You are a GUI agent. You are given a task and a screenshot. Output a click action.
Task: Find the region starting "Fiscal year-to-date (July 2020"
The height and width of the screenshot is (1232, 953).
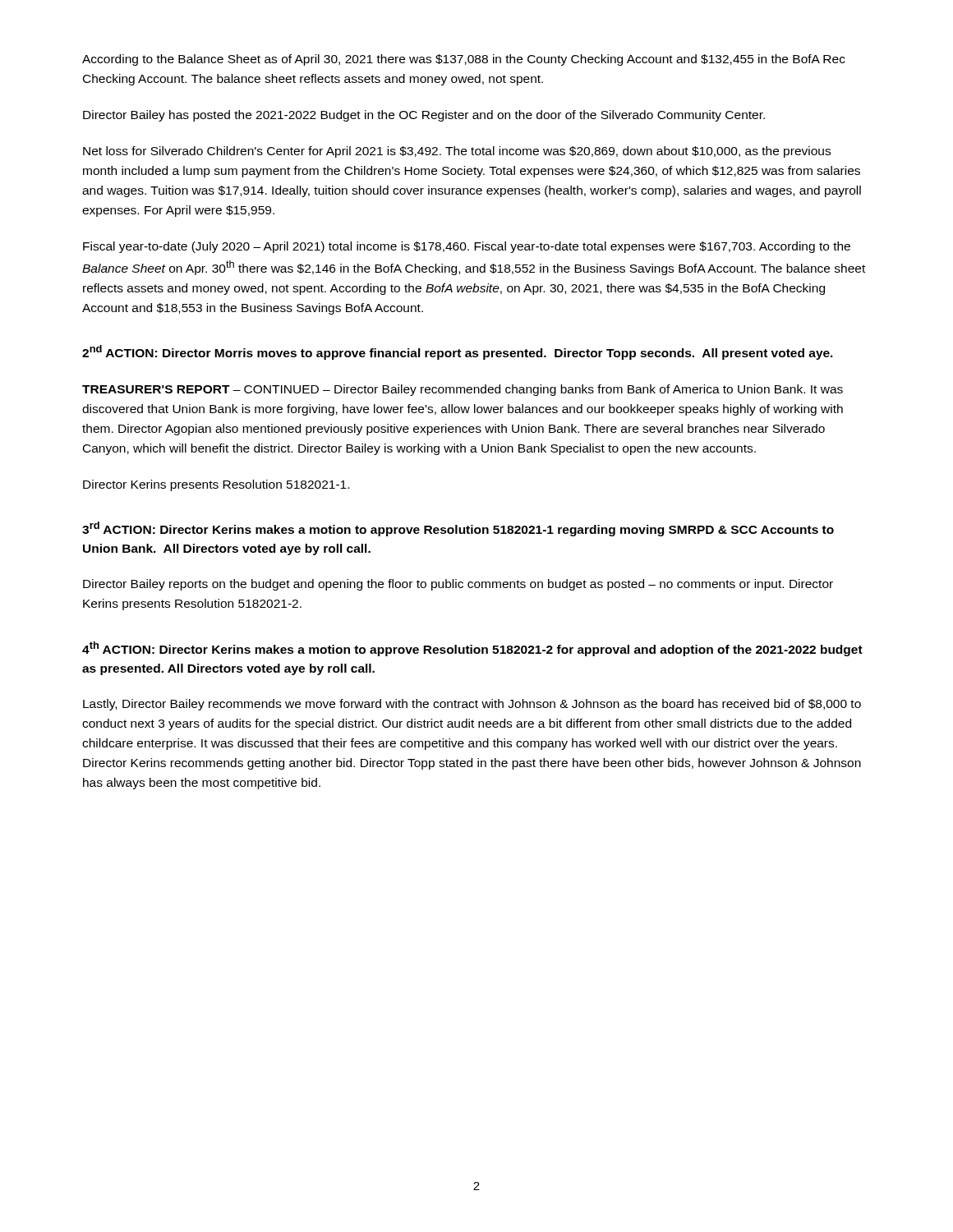click(x=474, y=277)
